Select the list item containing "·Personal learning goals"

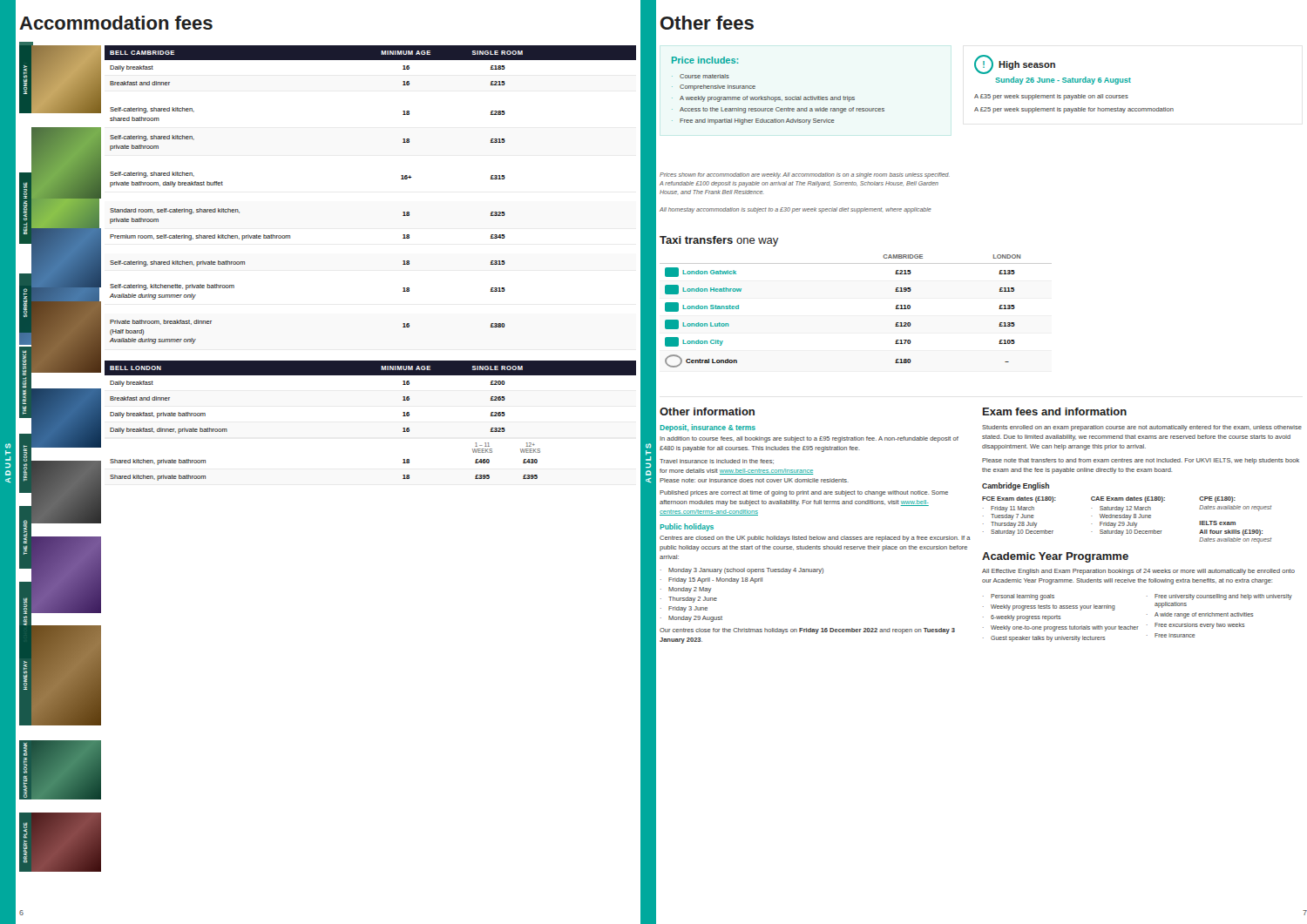(1018, 596)
